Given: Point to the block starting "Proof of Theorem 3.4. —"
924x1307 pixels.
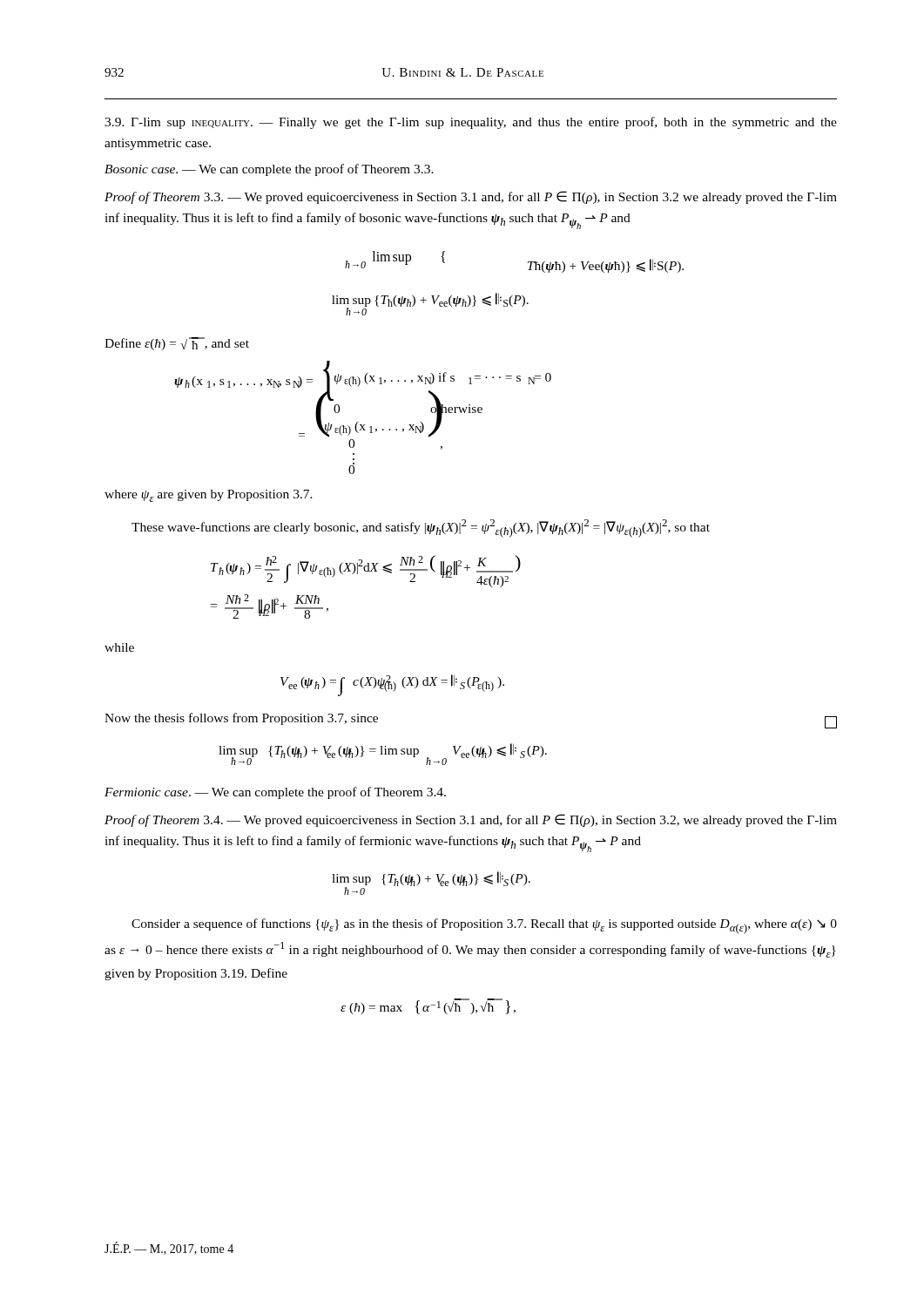Looking at the screenshot, I should pos(471,833).
